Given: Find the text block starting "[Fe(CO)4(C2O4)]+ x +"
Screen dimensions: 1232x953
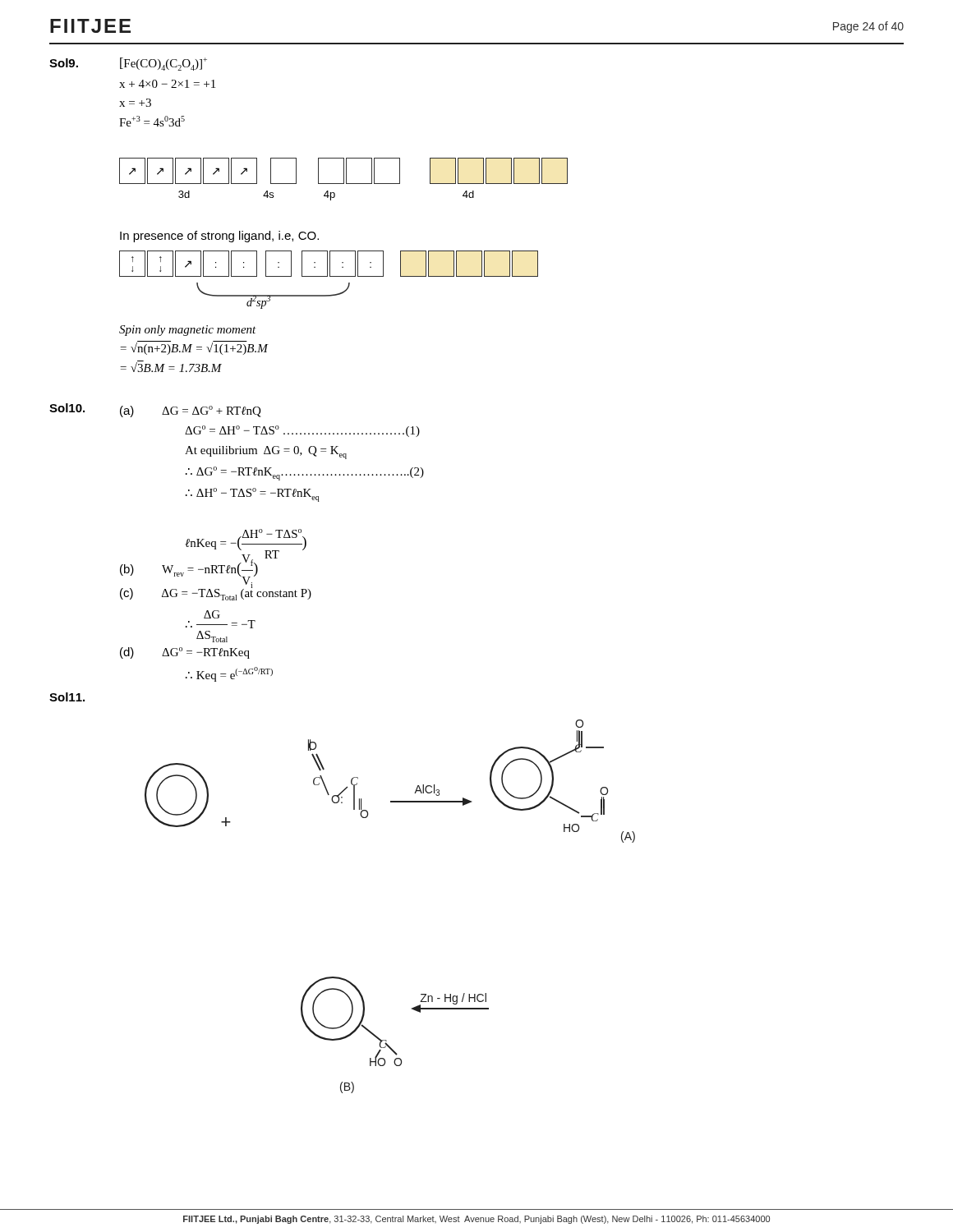Looking at the screenshot, I should click(168, 92).
